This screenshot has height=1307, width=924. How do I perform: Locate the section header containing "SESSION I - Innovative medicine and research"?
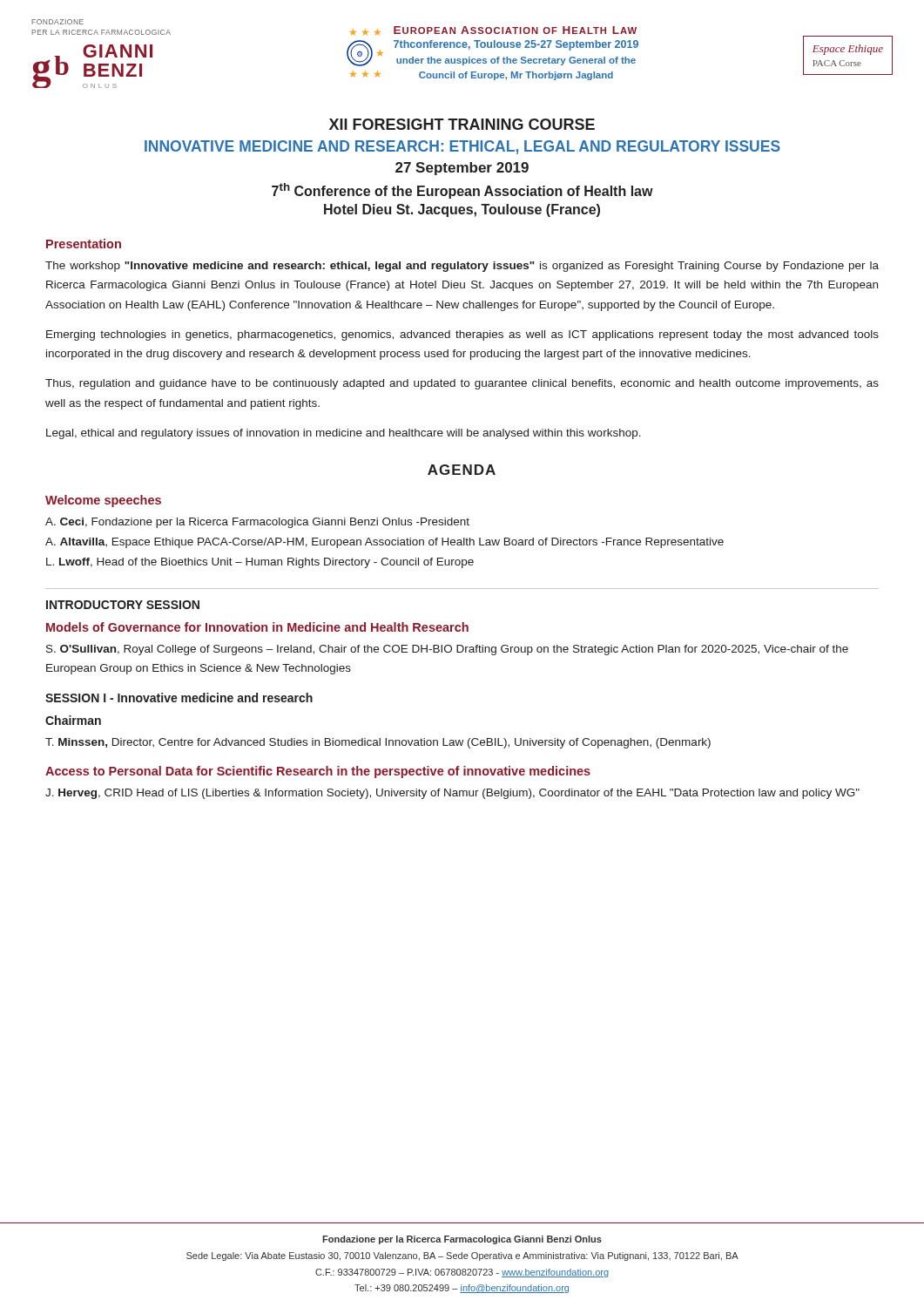tap(179, 698)
